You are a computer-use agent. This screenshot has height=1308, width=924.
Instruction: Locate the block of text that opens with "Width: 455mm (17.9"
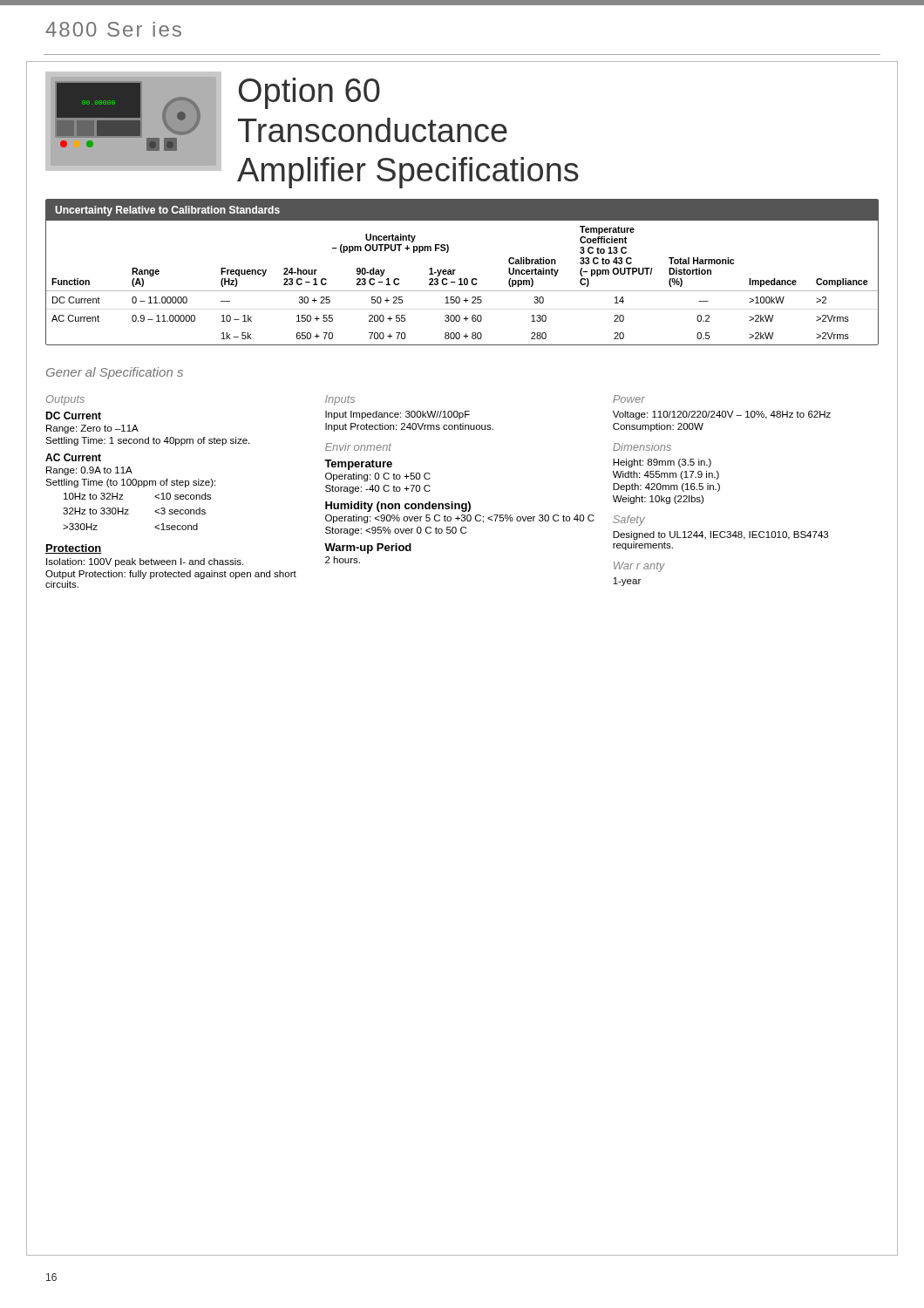[666, 474]
